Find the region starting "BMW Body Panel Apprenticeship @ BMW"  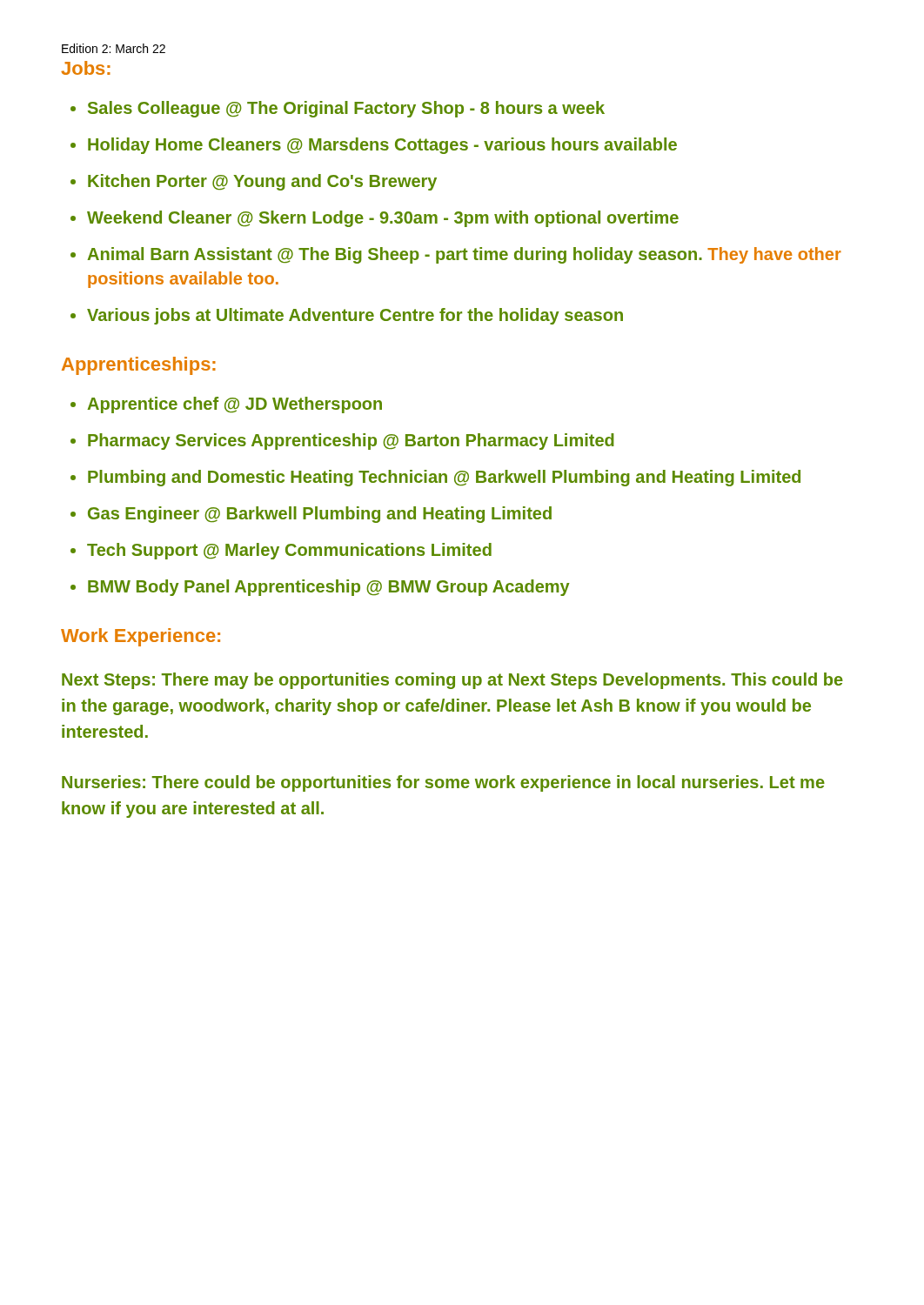328,586
